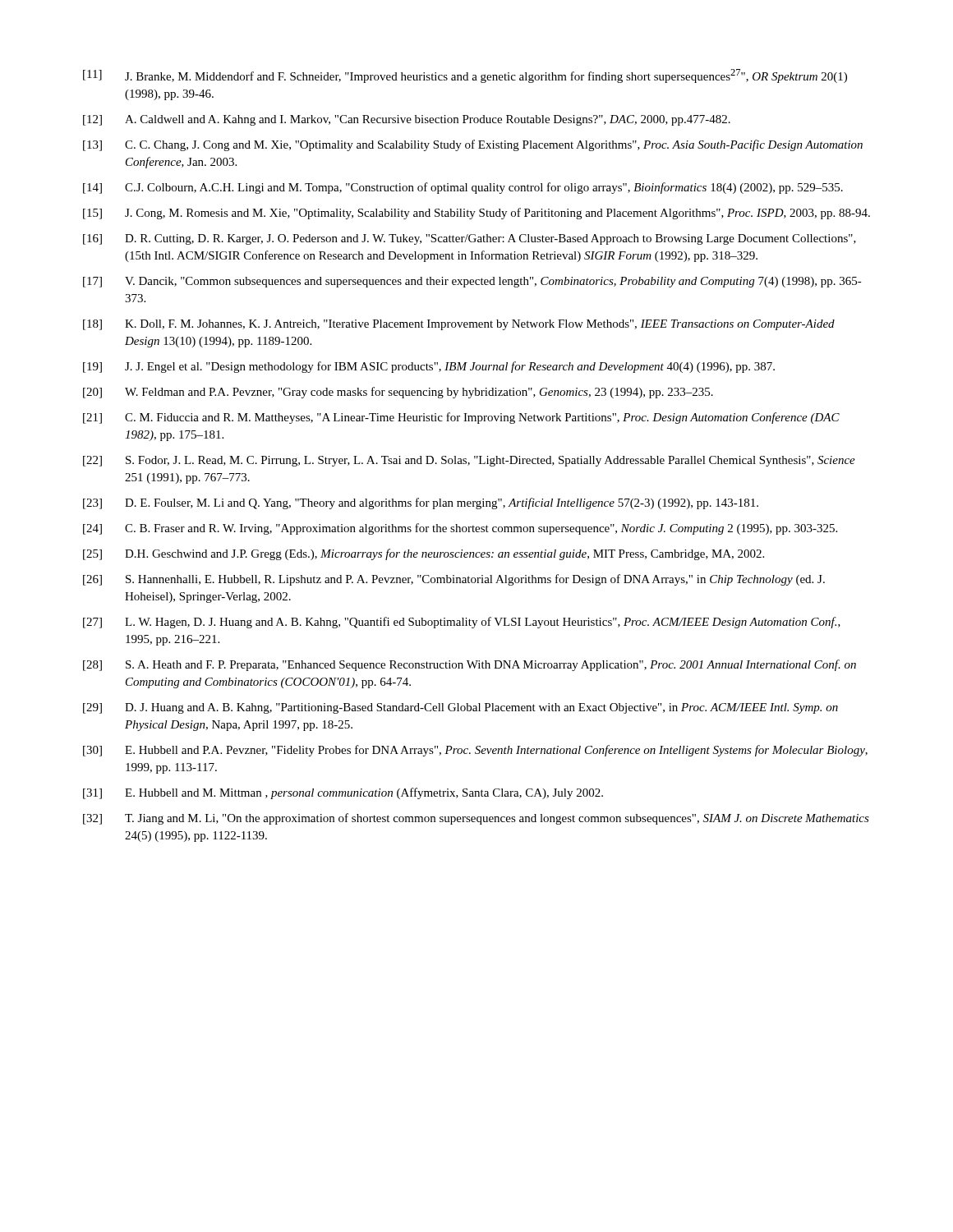
Task: Locate the region starting "[12] A. Caldwell and A. Kahng and I."
Action: click(x=476, y=120)
